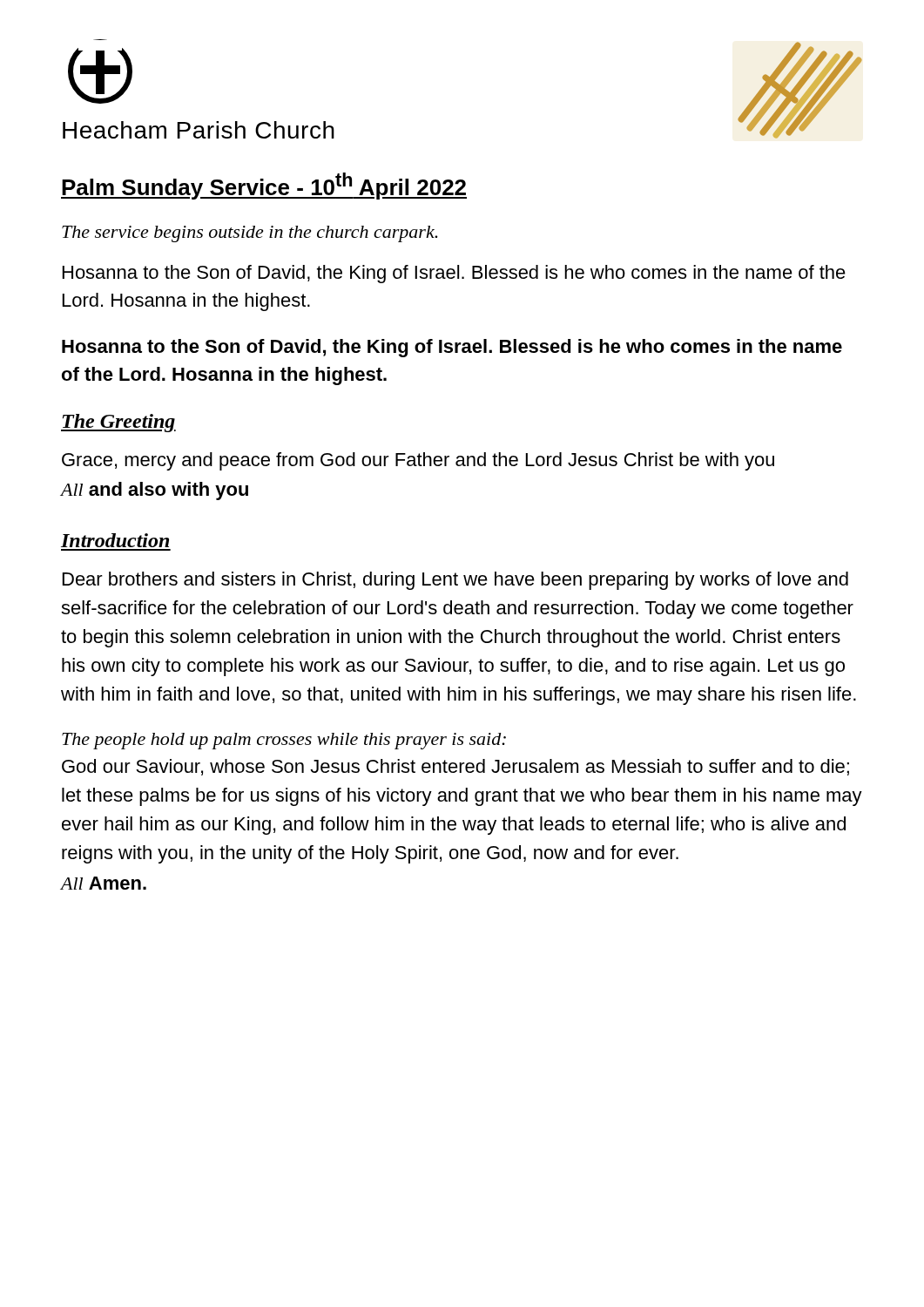Find the section header containing "The Greeting"
Screen dimensions: 1307x924
pos(118,421)
